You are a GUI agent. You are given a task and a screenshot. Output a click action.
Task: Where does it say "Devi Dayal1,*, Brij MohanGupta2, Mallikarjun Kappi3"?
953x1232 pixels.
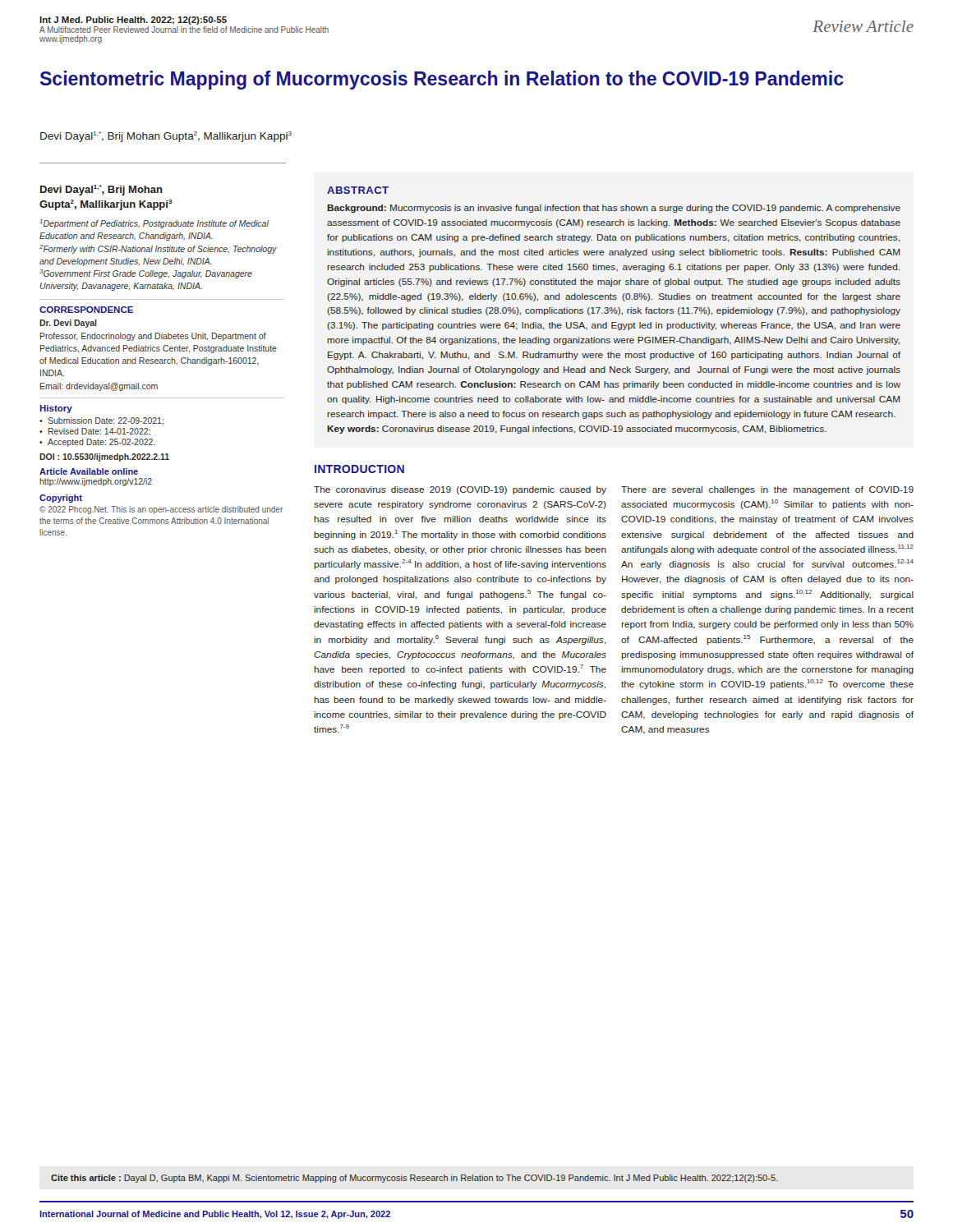click(x=162, y=197)
